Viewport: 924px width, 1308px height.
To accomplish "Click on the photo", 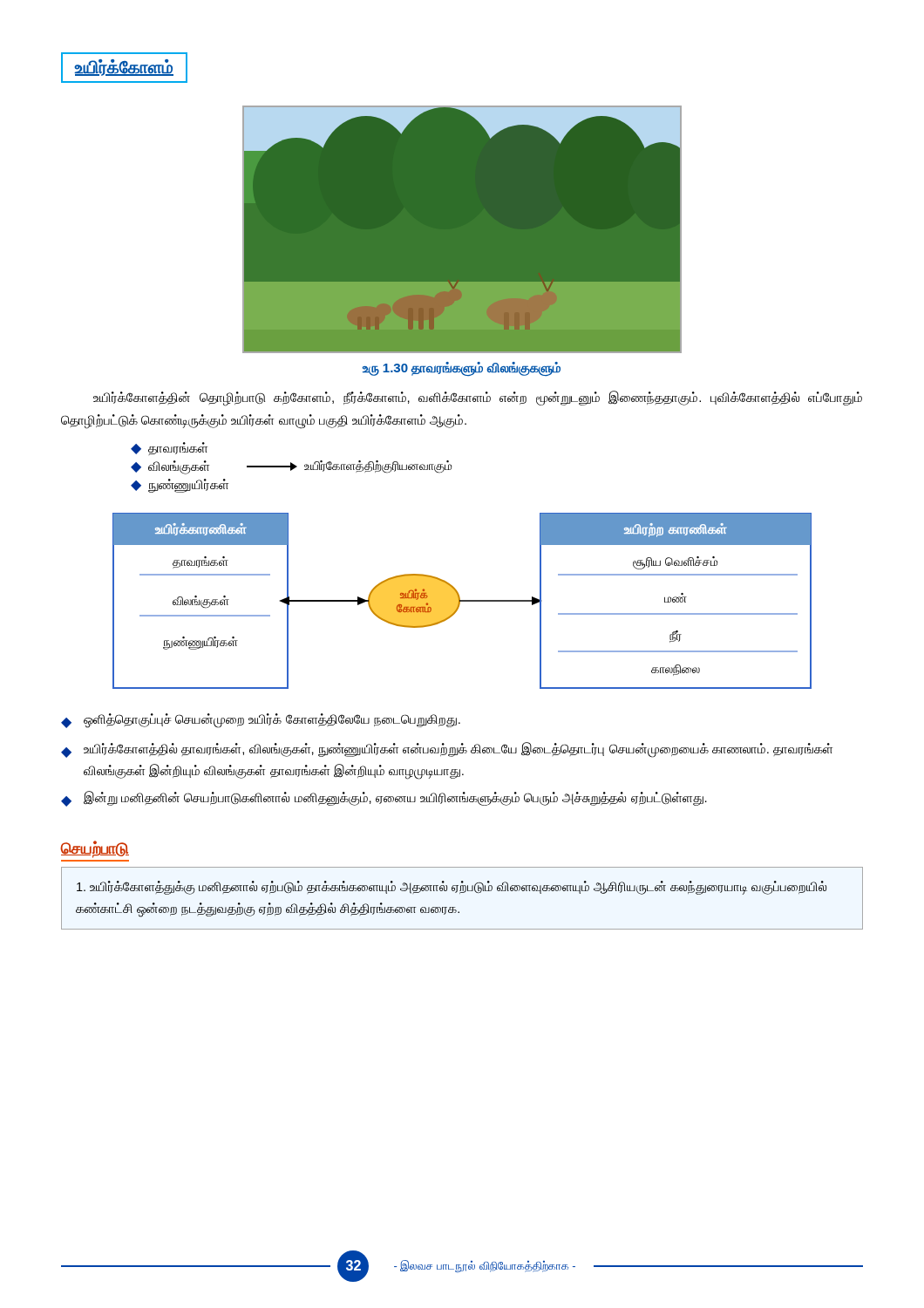I will tap(462, 231).
